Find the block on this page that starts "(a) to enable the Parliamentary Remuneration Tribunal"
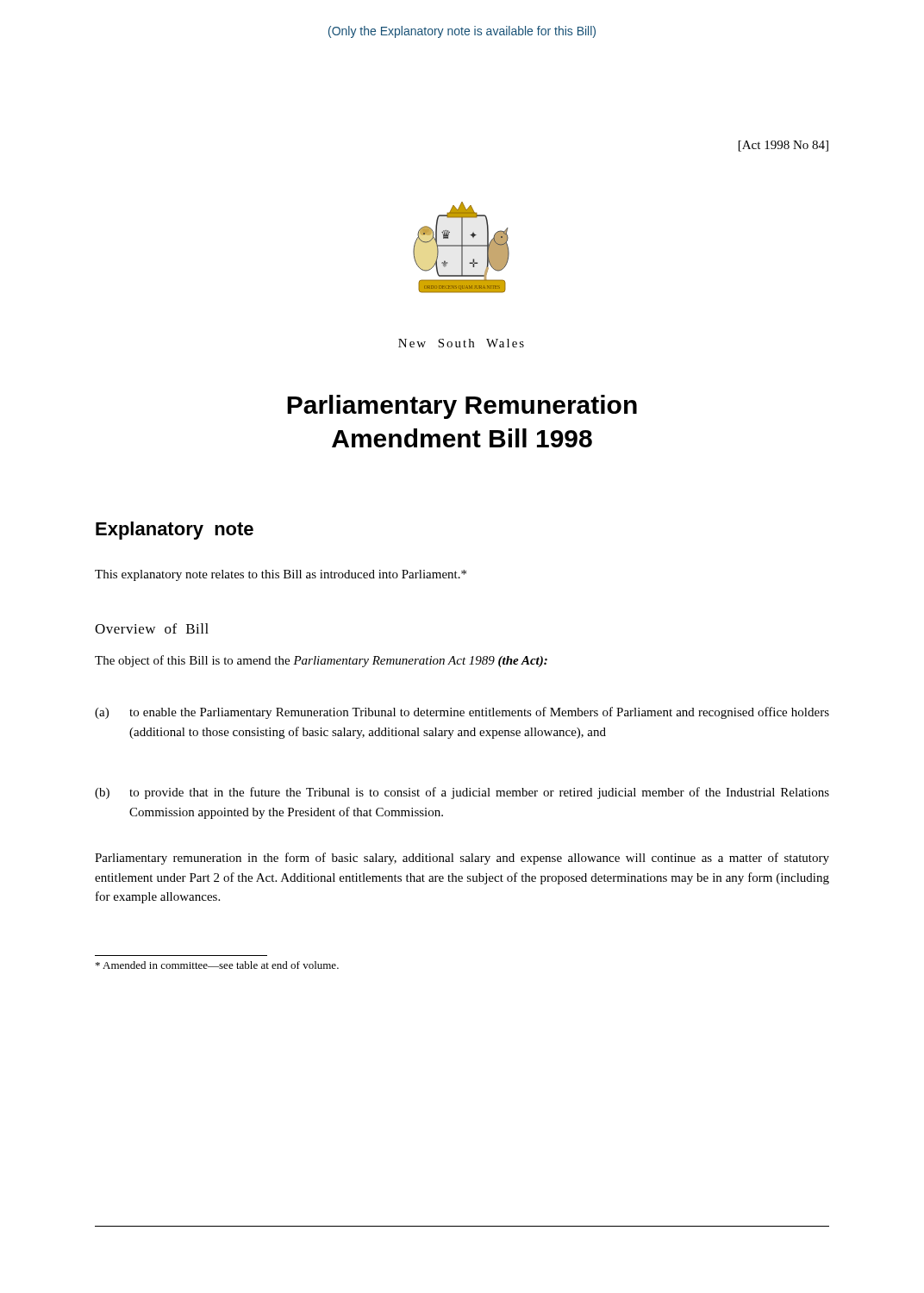 click(x=462, y=722)
